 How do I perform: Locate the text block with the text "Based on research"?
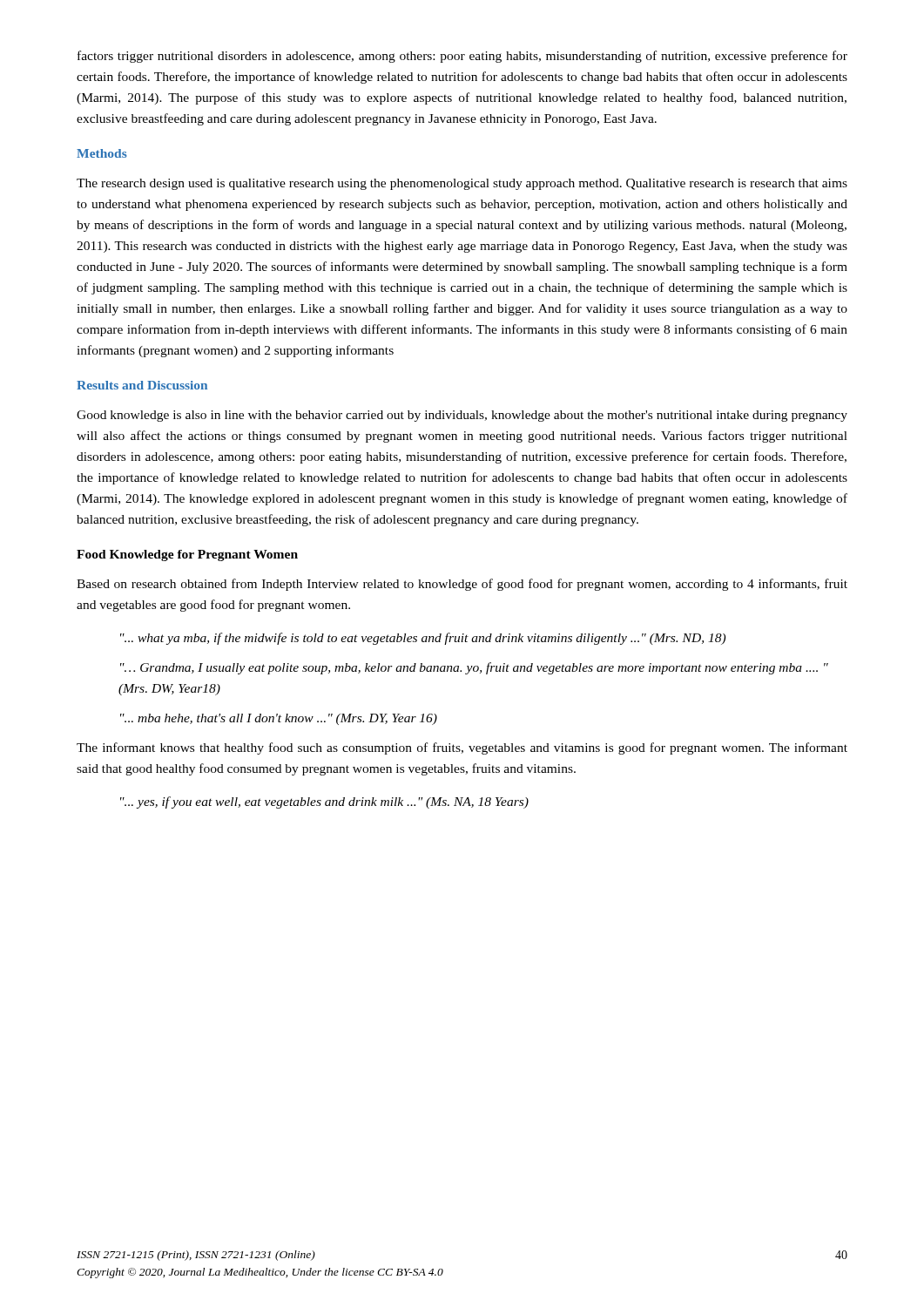462,594
